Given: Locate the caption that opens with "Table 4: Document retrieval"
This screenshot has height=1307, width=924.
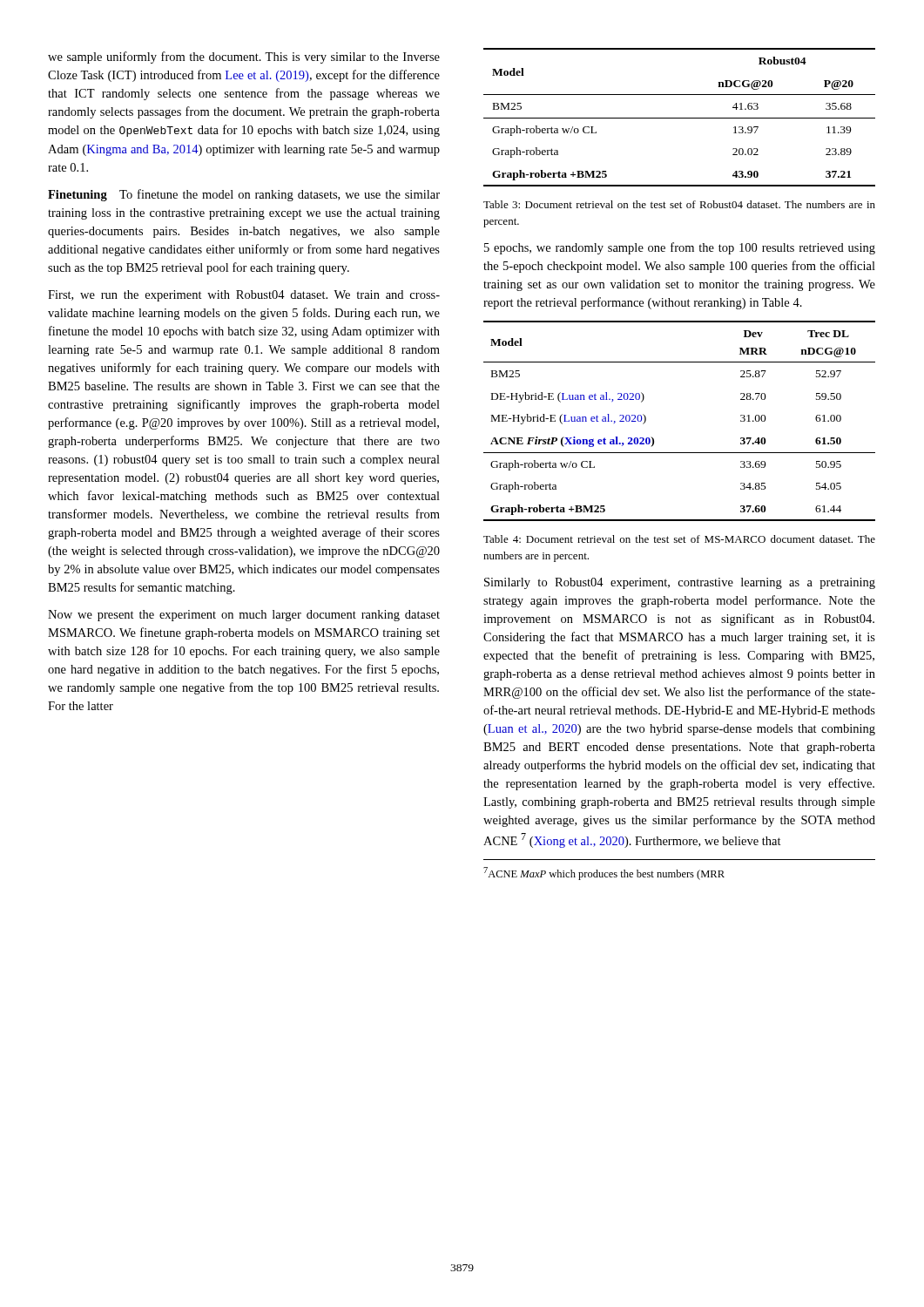Looking at the screenshot, I should tap(679, 548).
